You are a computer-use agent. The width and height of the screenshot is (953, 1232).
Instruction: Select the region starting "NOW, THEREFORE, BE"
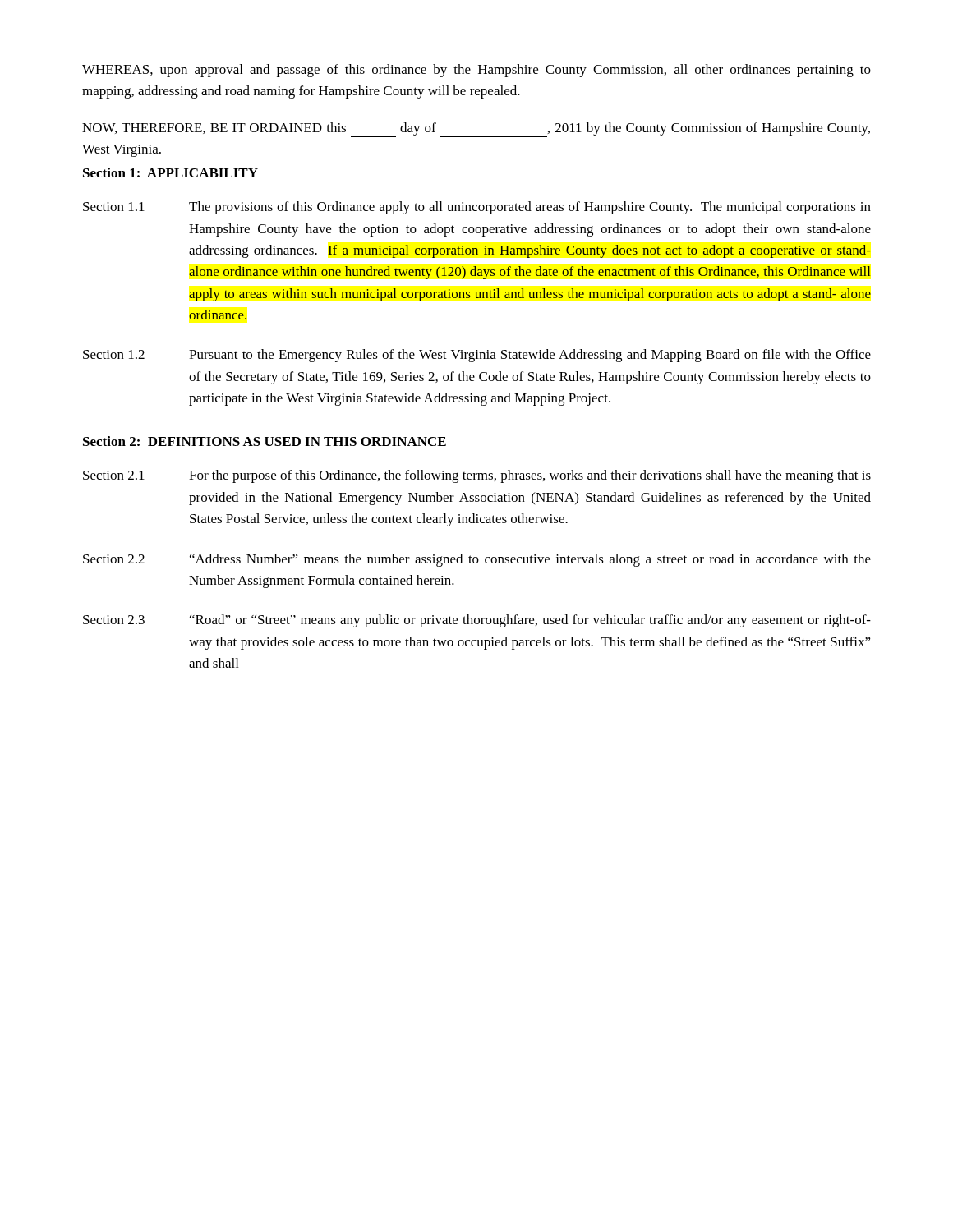click(x=476, y=138)
